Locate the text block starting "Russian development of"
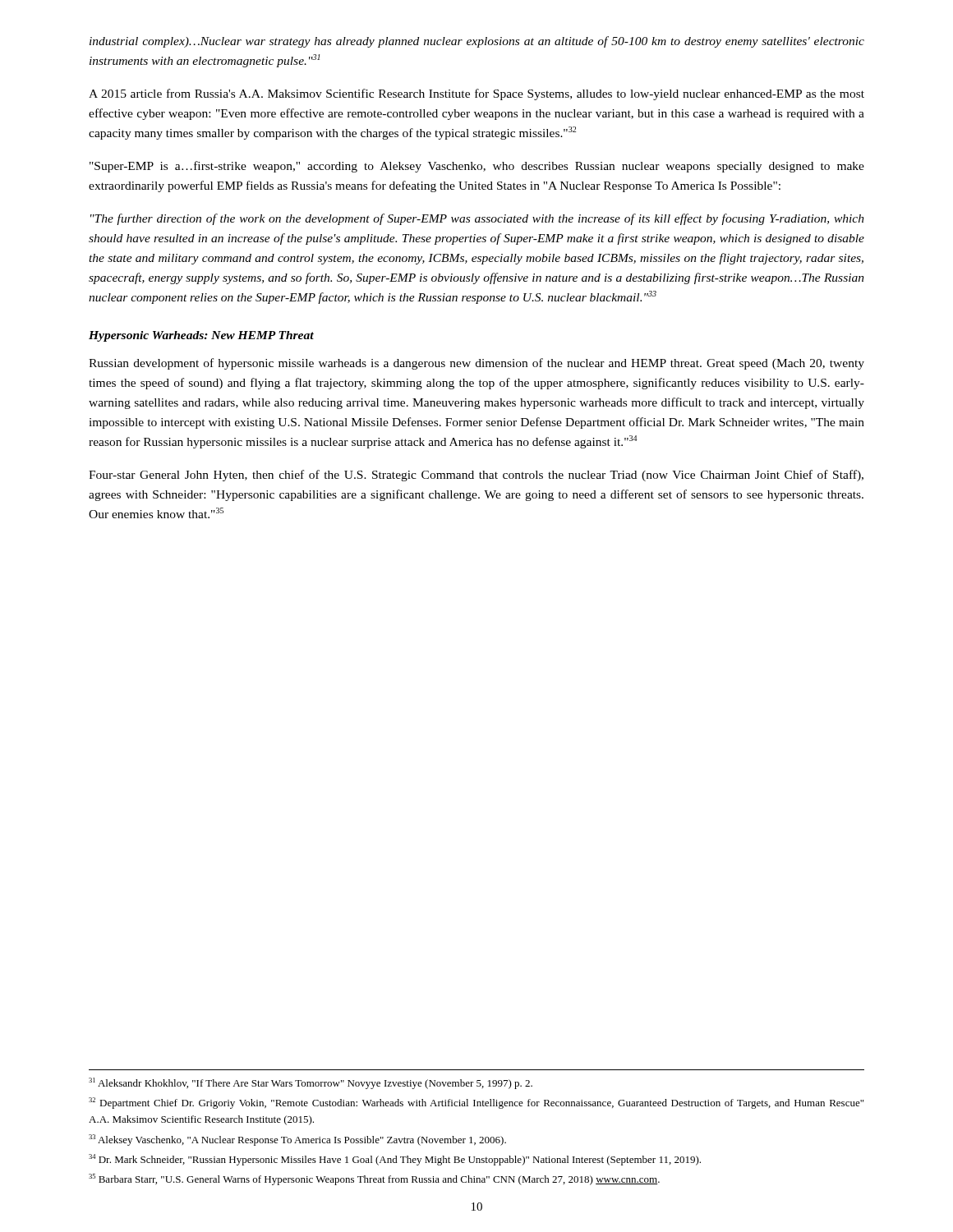This screenshot has height=1232, width=953. [x=476, y=403]
